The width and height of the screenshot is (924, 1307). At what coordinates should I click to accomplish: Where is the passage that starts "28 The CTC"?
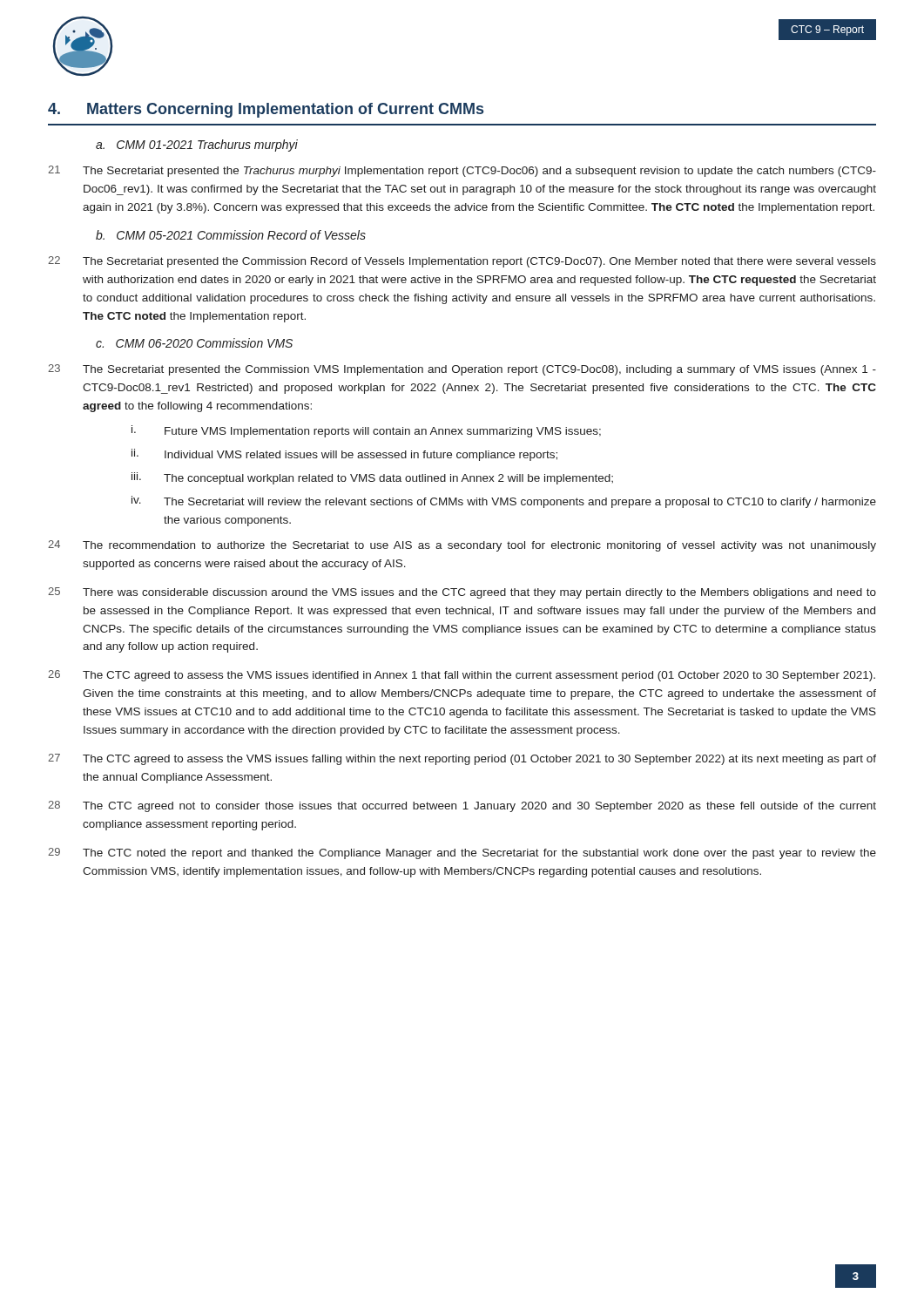tap(462, 815)
